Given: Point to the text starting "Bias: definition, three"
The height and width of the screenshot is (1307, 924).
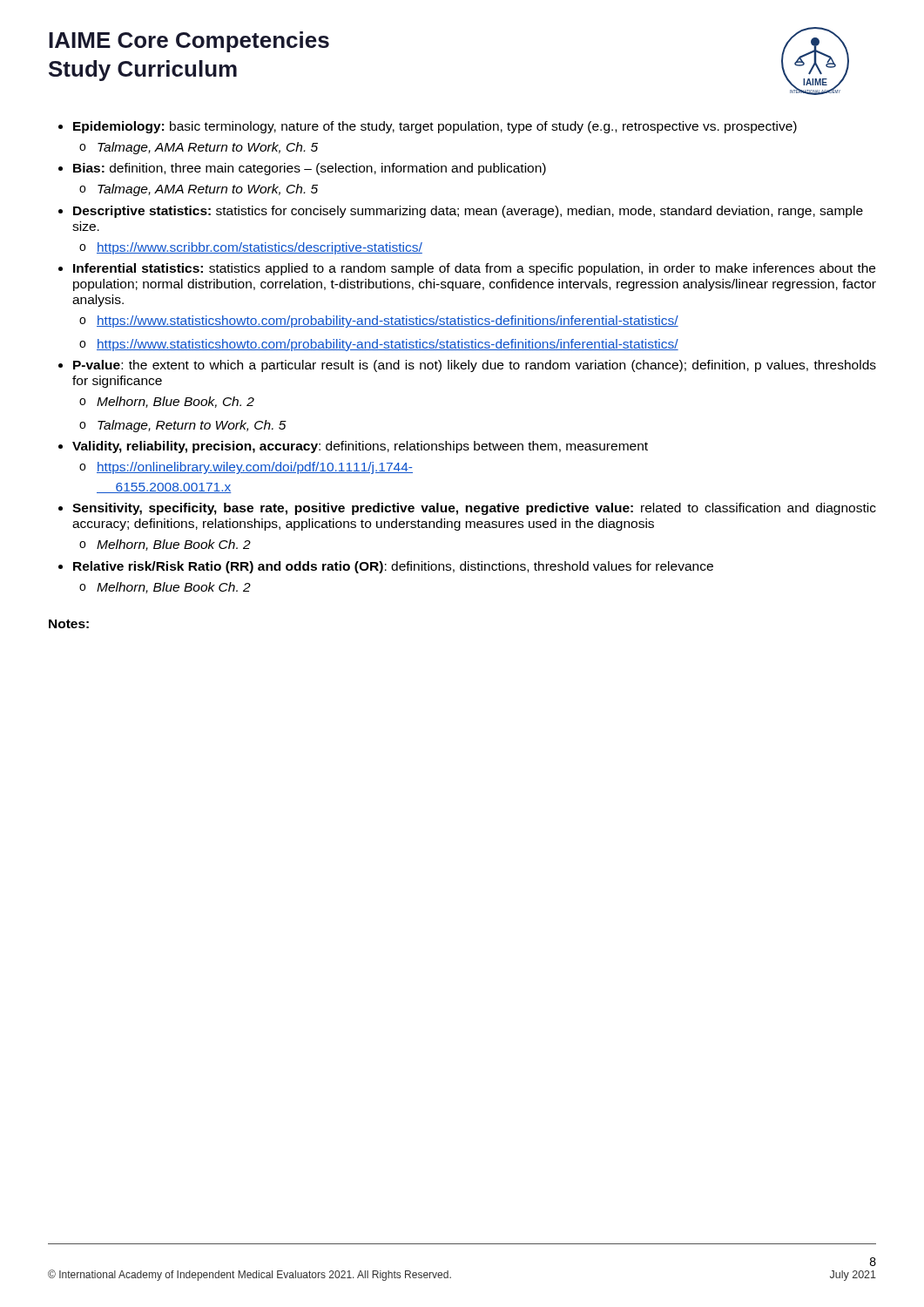Looking at the screenshot, I should coord(474,180).
